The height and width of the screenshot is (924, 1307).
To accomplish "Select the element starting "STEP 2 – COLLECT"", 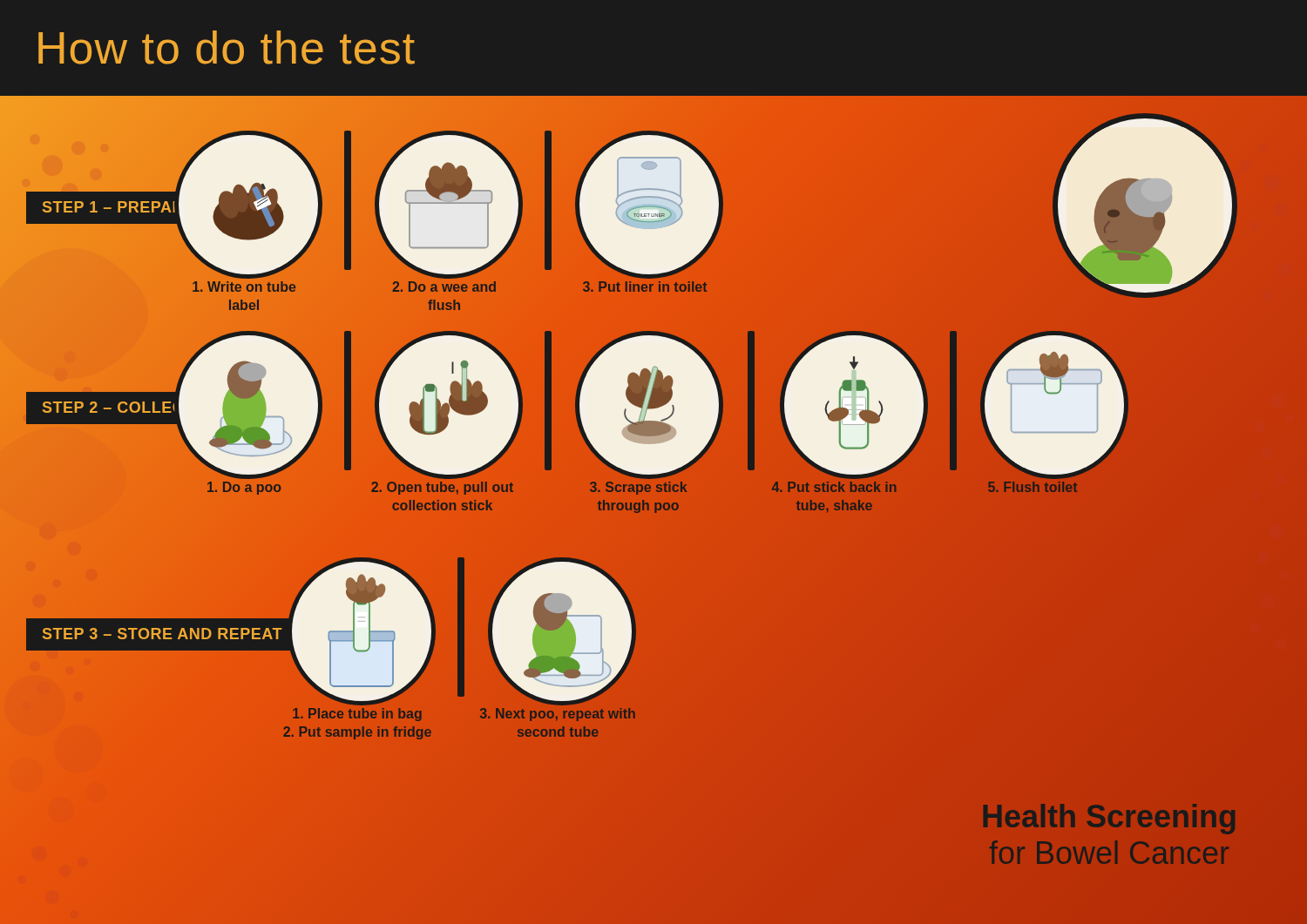I will 118,408.
